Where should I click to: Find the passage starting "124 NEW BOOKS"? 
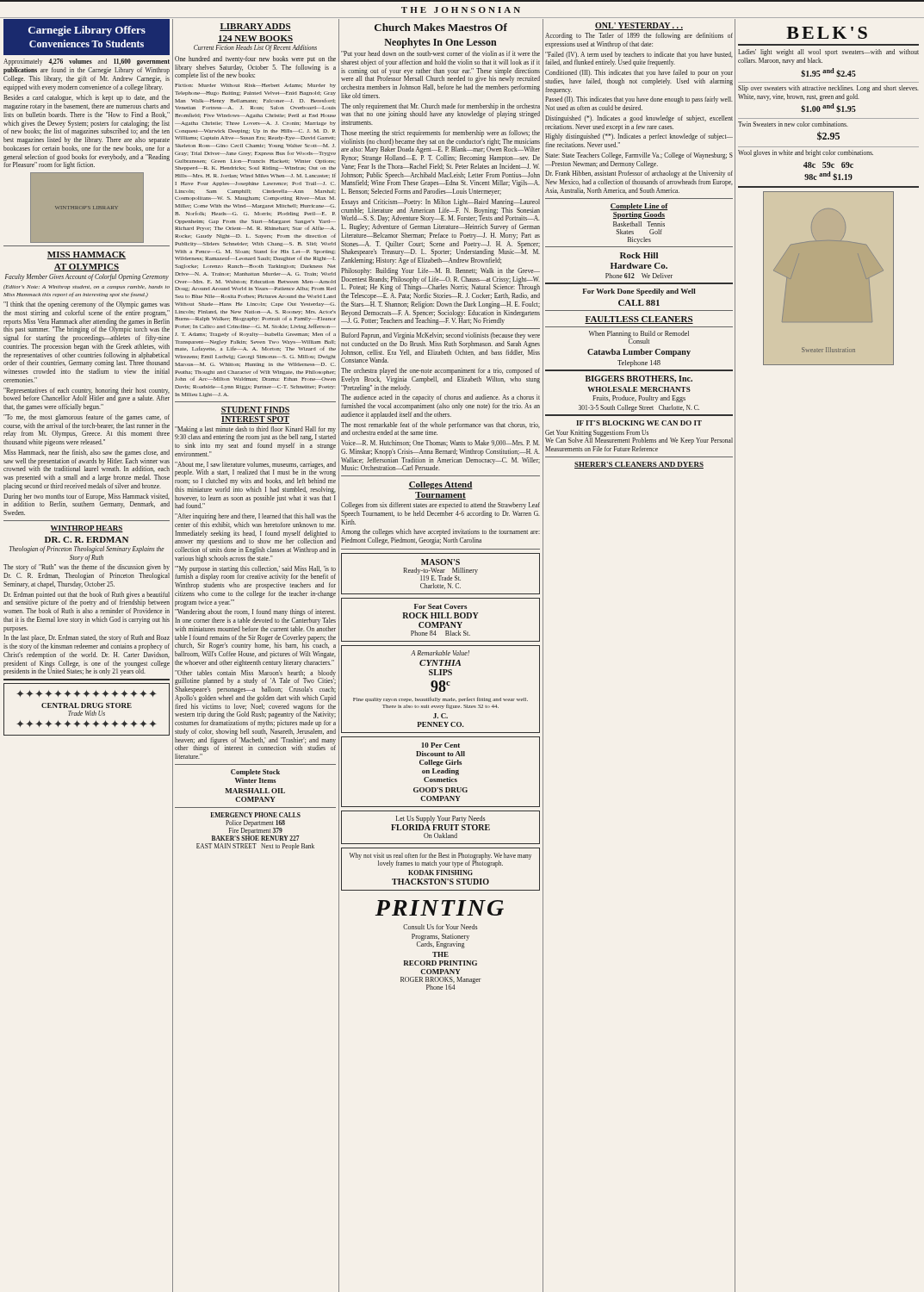255,38
